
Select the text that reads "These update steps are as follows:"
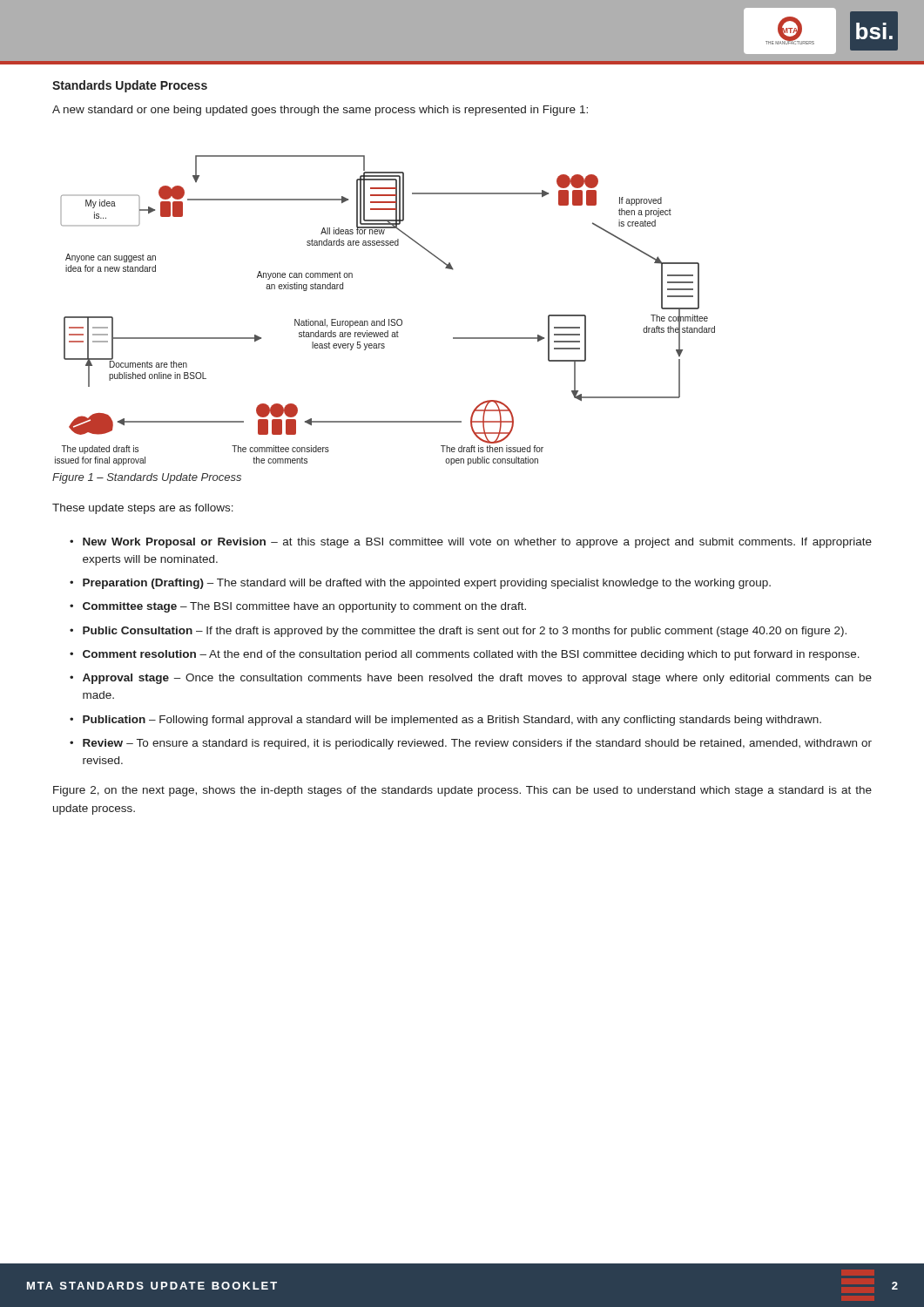(143, 508)
